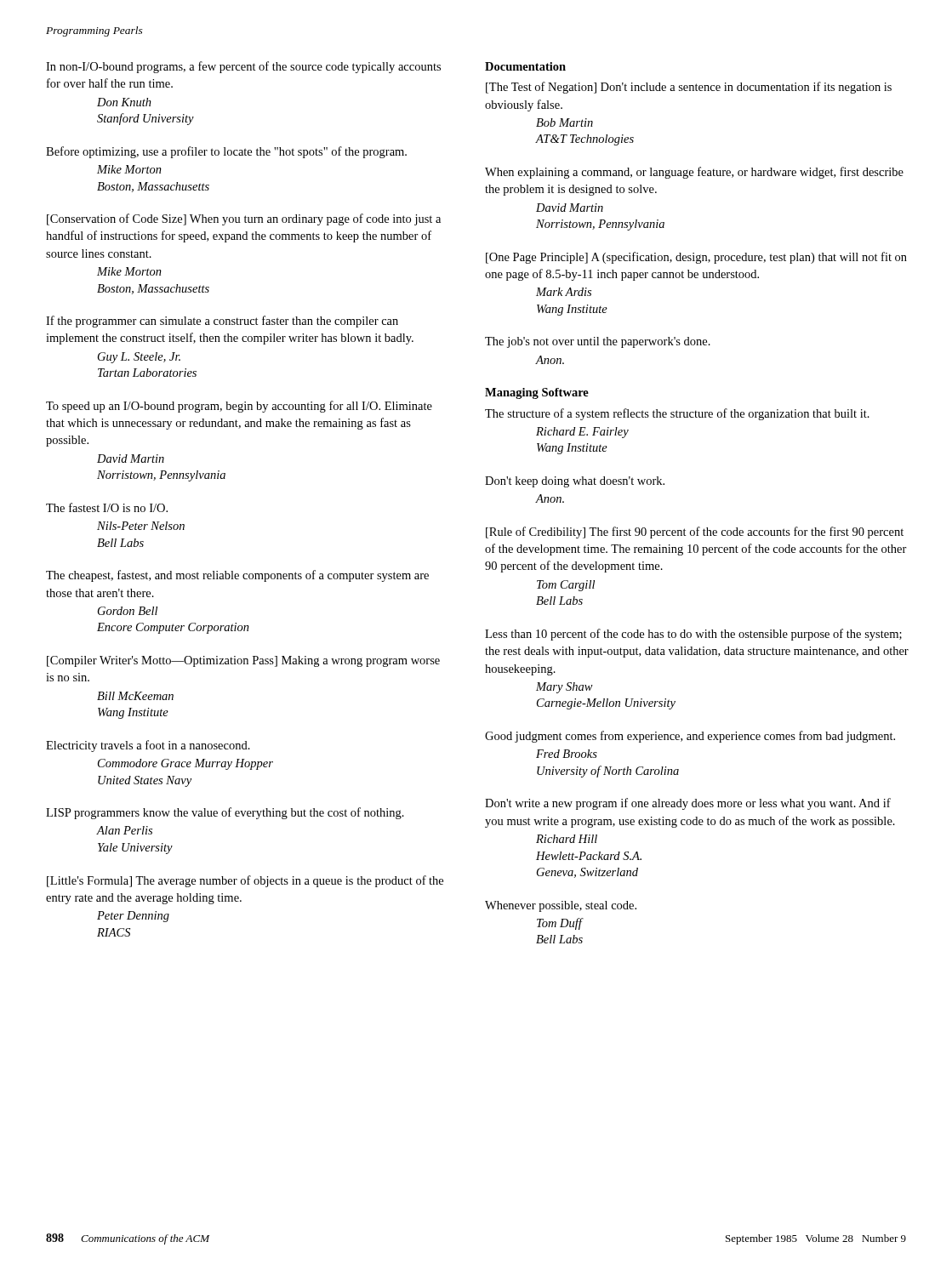Point to the block starting "The fastest I/O is"
The width and height of the screenshot is (952, 1276).
107,507
